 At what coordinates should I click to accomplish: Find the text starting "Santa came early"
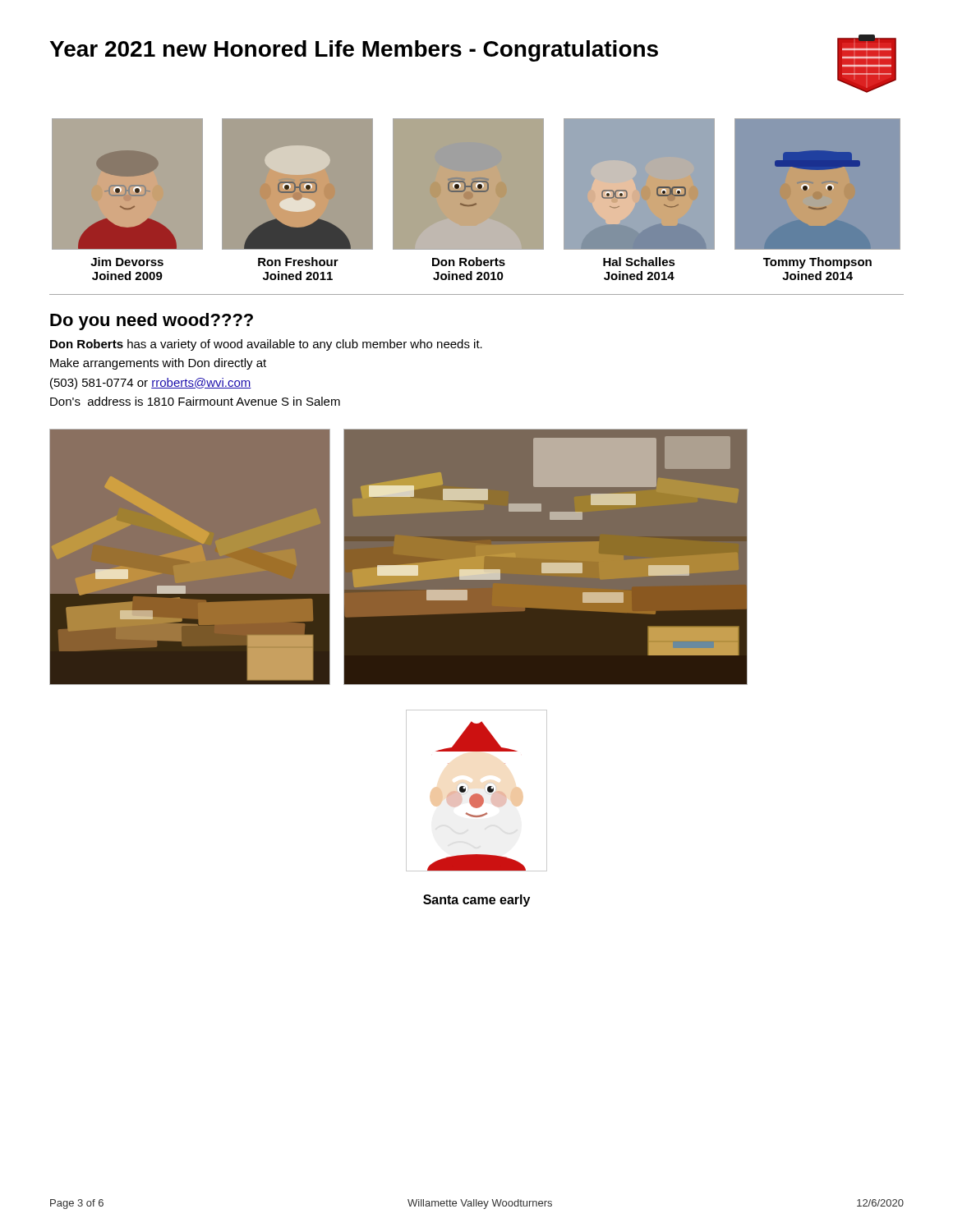pyautogui.click(x=476, y=900)
